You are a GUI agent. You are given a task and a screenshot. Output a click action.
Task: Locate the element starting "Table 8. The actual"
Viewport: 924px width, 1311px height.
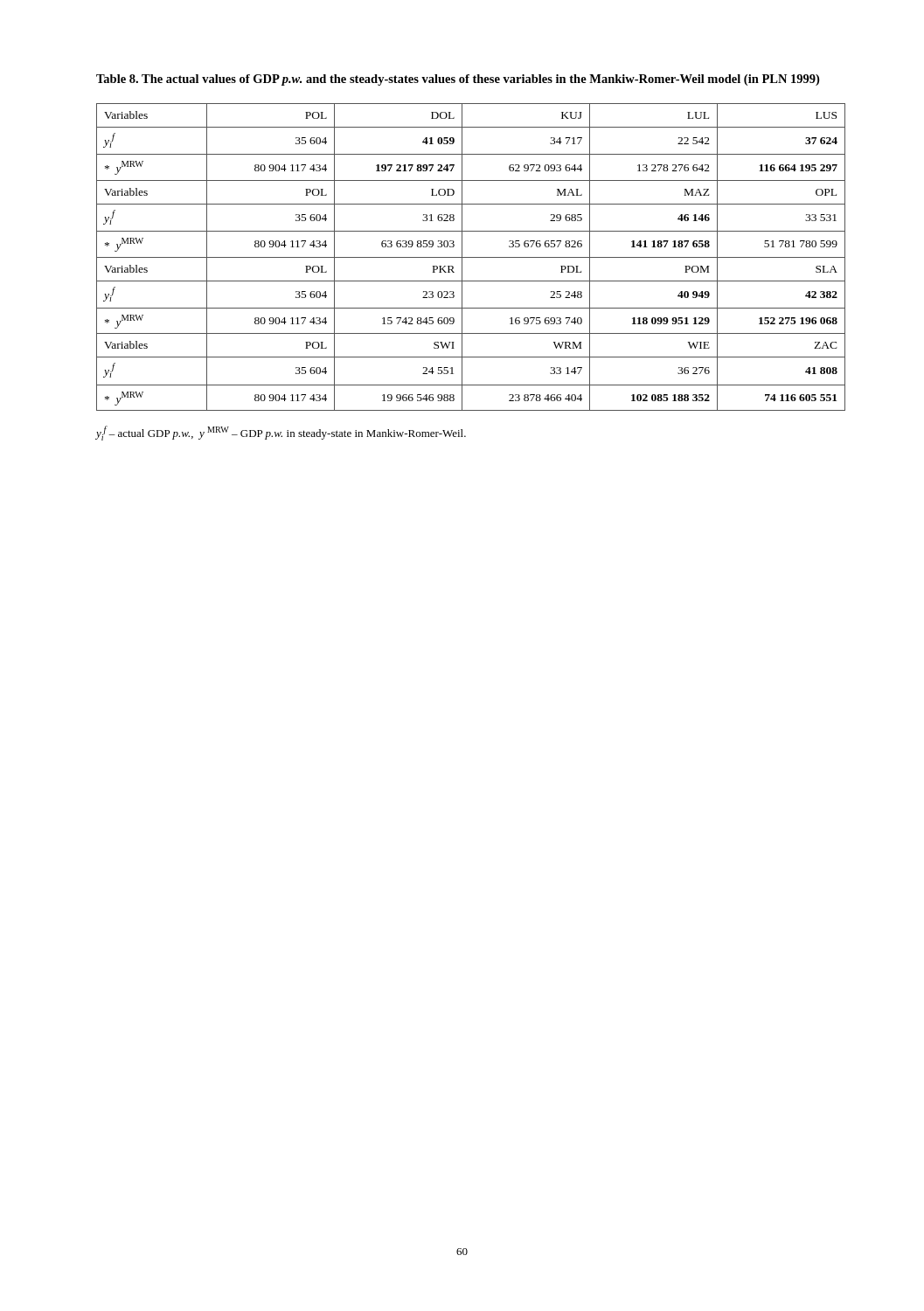point(458,79)
